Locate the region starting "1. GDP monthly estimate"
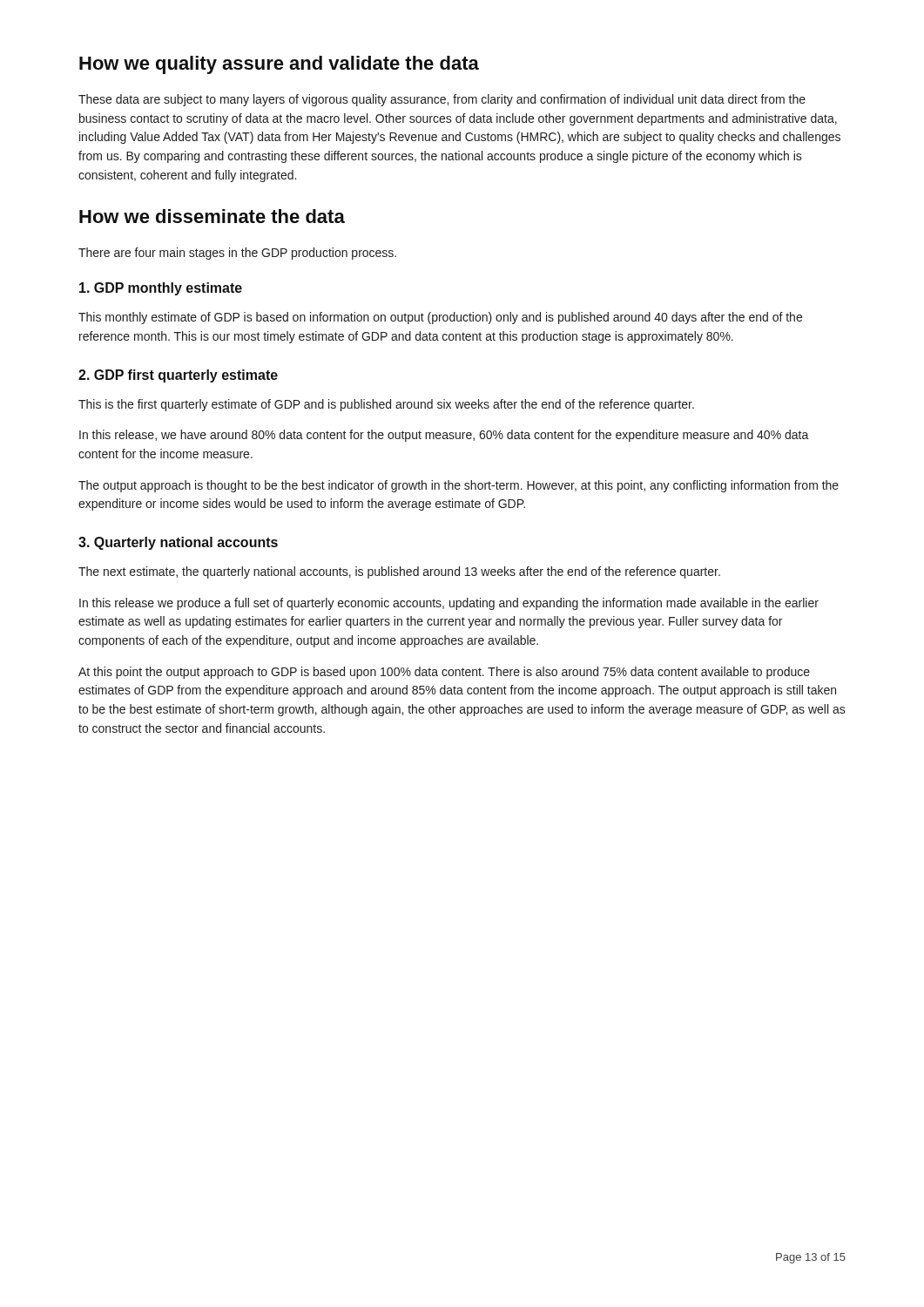This screenshot has height=1307, width=924. point(161,289)
